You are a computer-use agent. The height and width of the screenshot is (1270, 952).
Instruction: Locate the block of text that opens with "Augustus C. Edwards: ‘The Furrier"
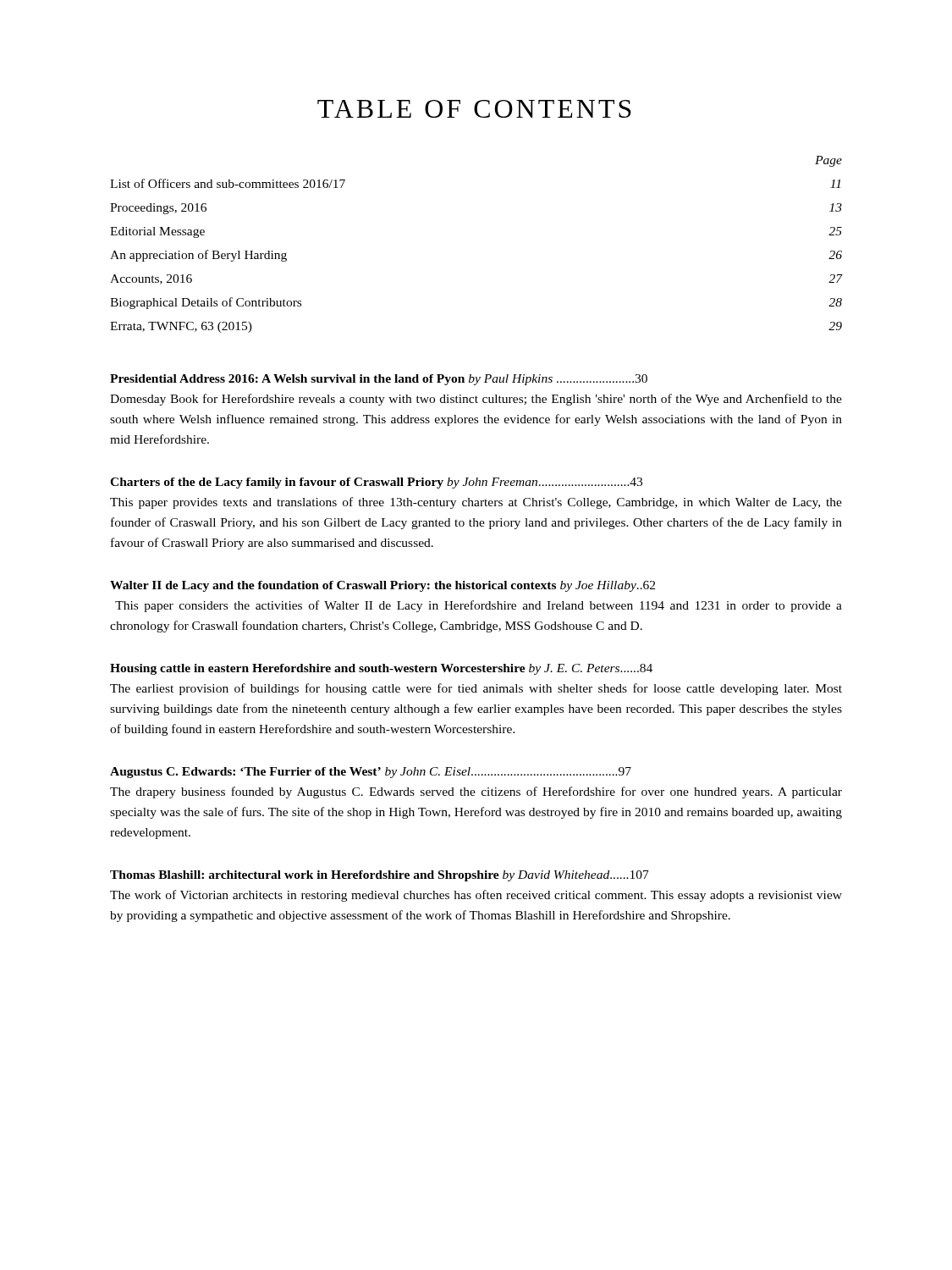[x=476, y=802]
